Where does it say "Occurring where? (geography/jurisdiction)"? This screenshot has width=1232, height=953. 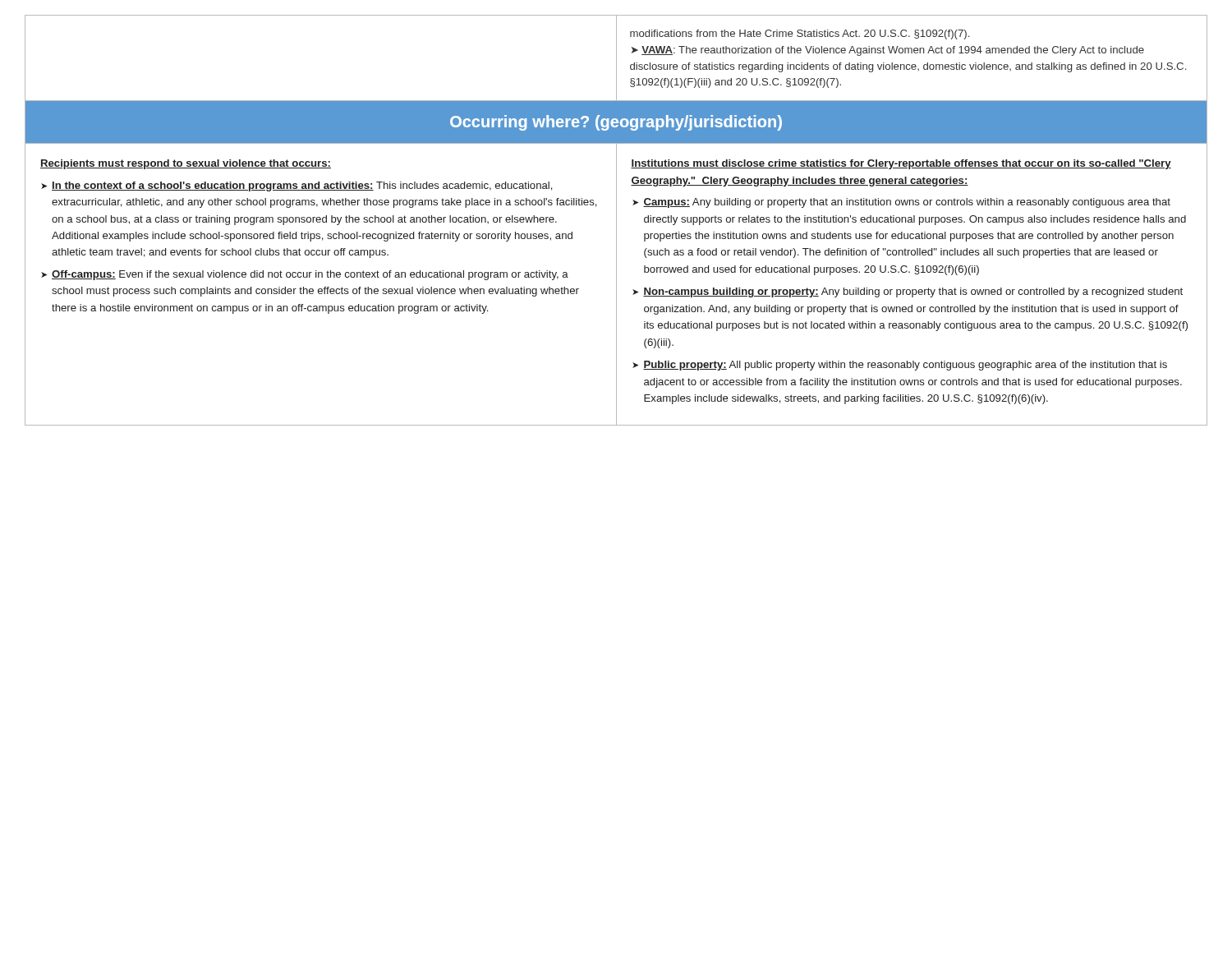[x=616, y=122]
